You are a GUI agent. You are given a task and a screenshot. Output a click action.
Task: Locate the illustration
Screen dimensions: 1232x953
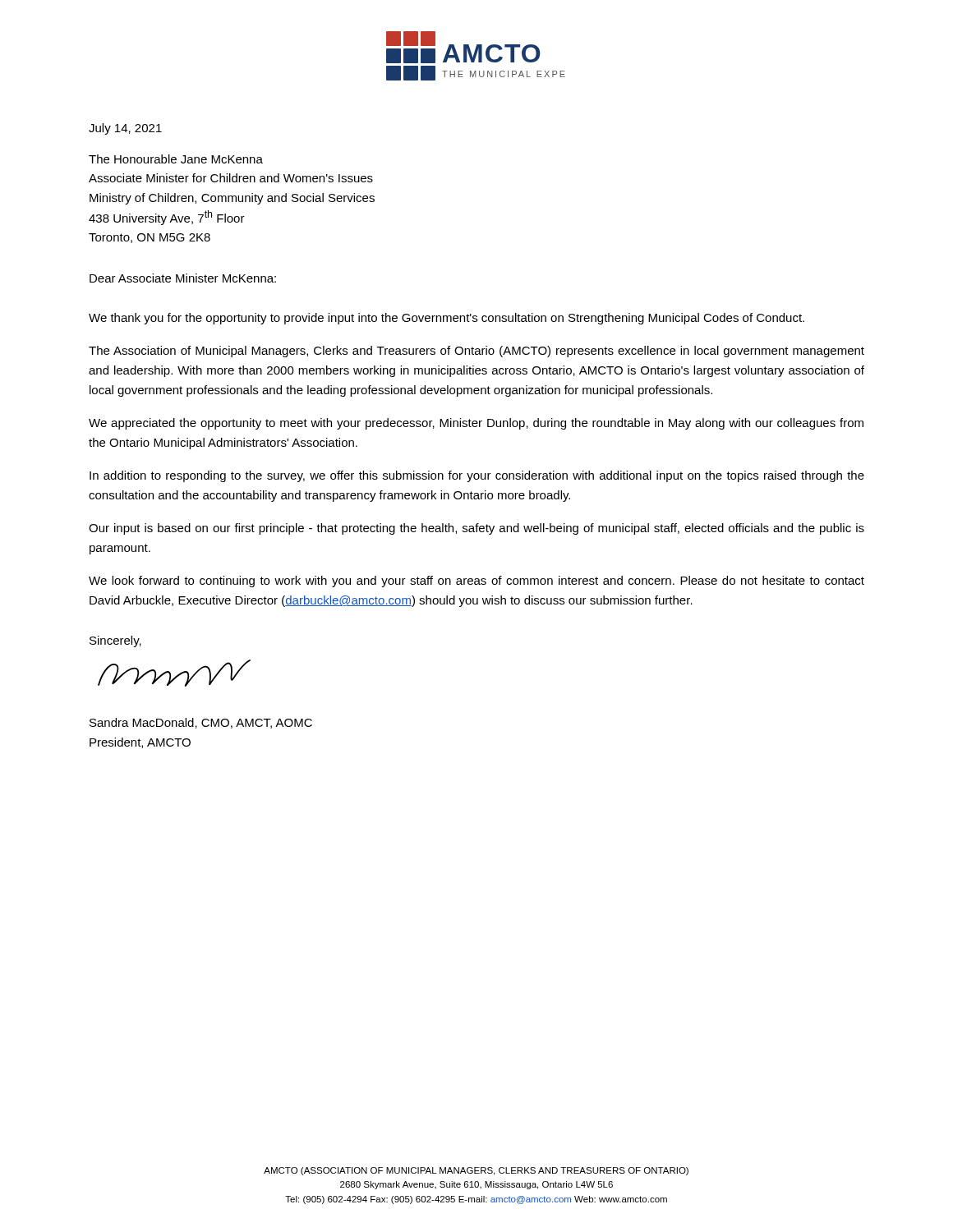[476, 681]
